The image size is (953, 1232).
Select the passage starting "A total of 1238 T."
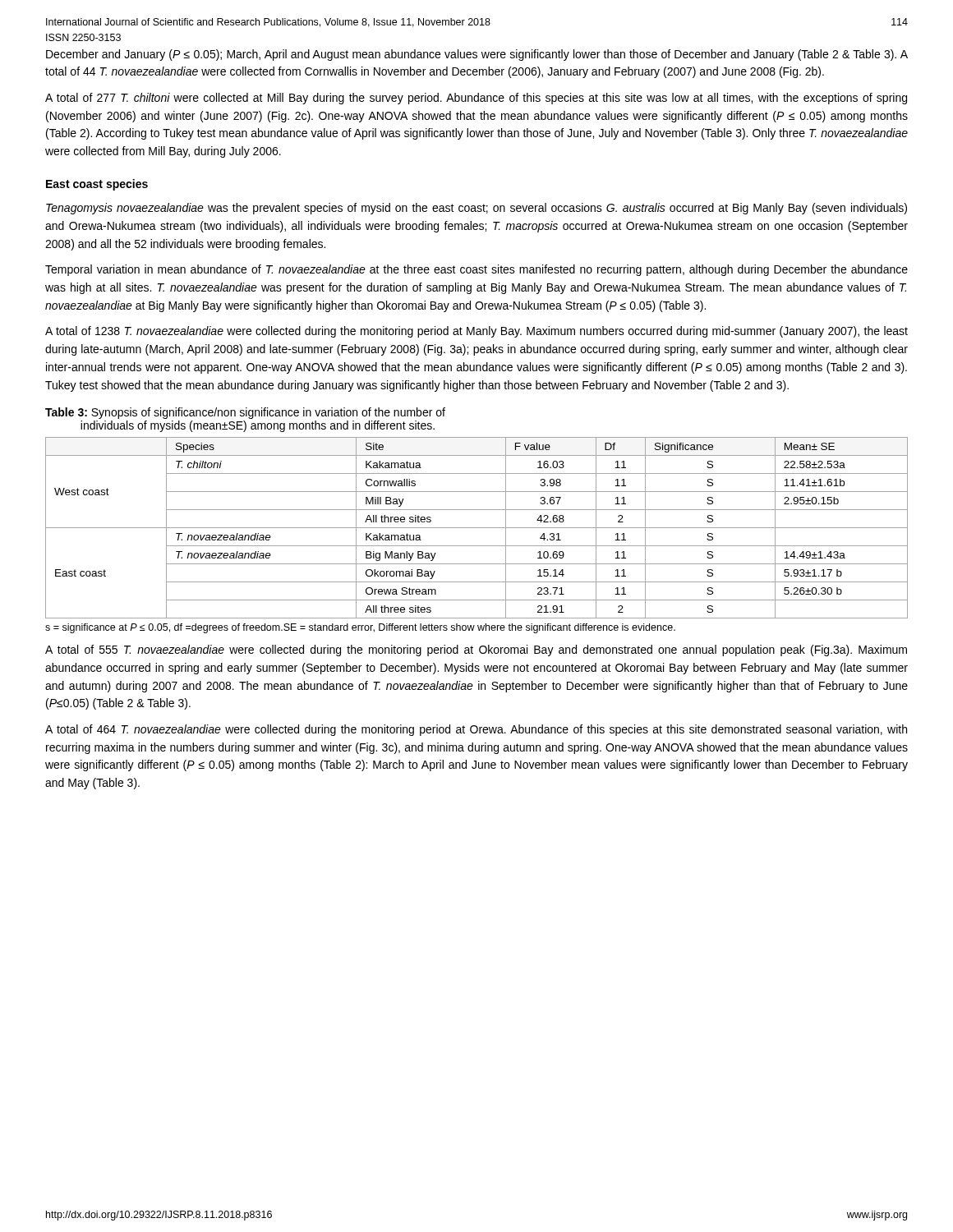(x=476, y=359)
